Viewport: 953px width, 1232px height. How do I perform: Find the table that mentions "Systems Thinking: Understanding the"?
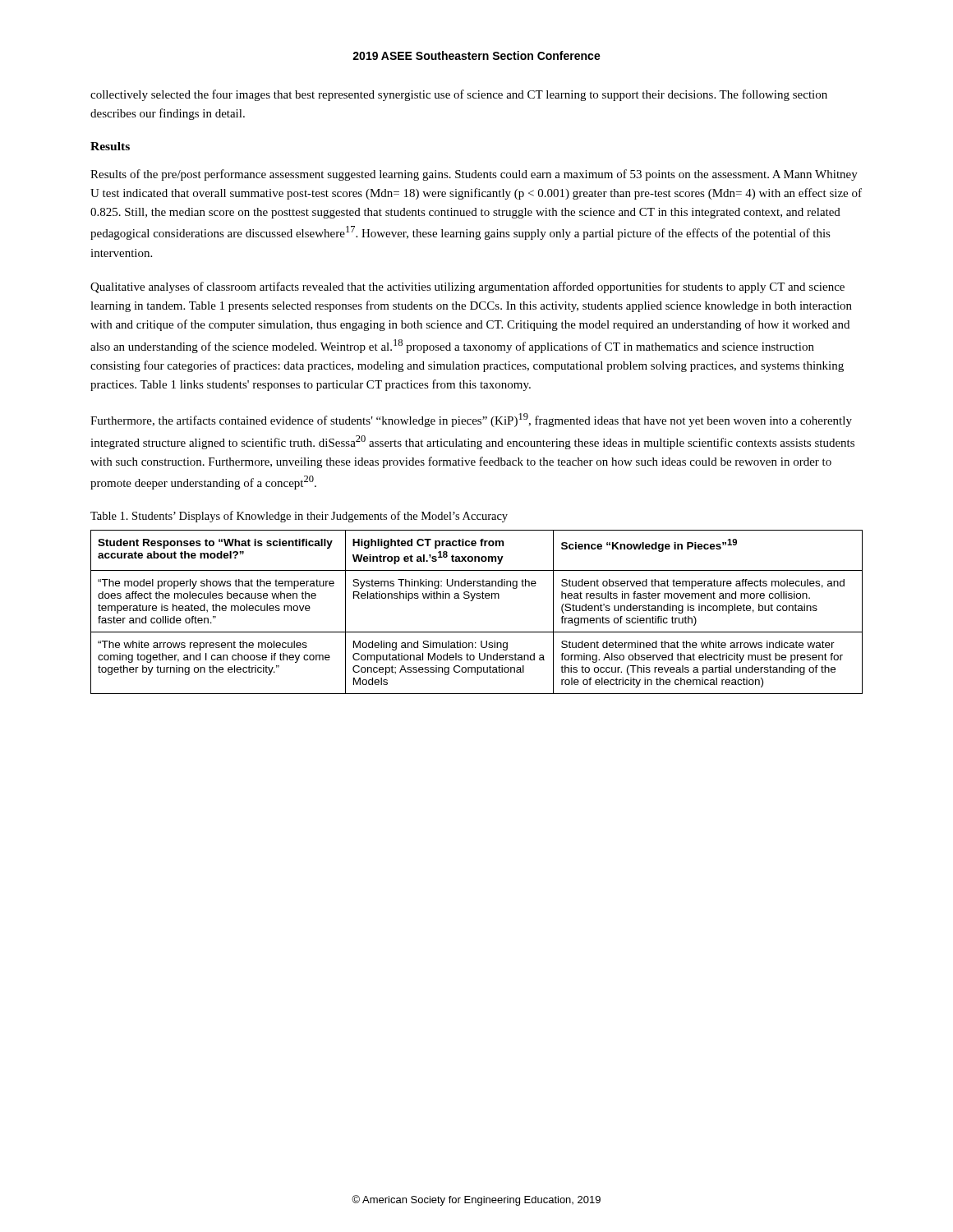(476, 612)
